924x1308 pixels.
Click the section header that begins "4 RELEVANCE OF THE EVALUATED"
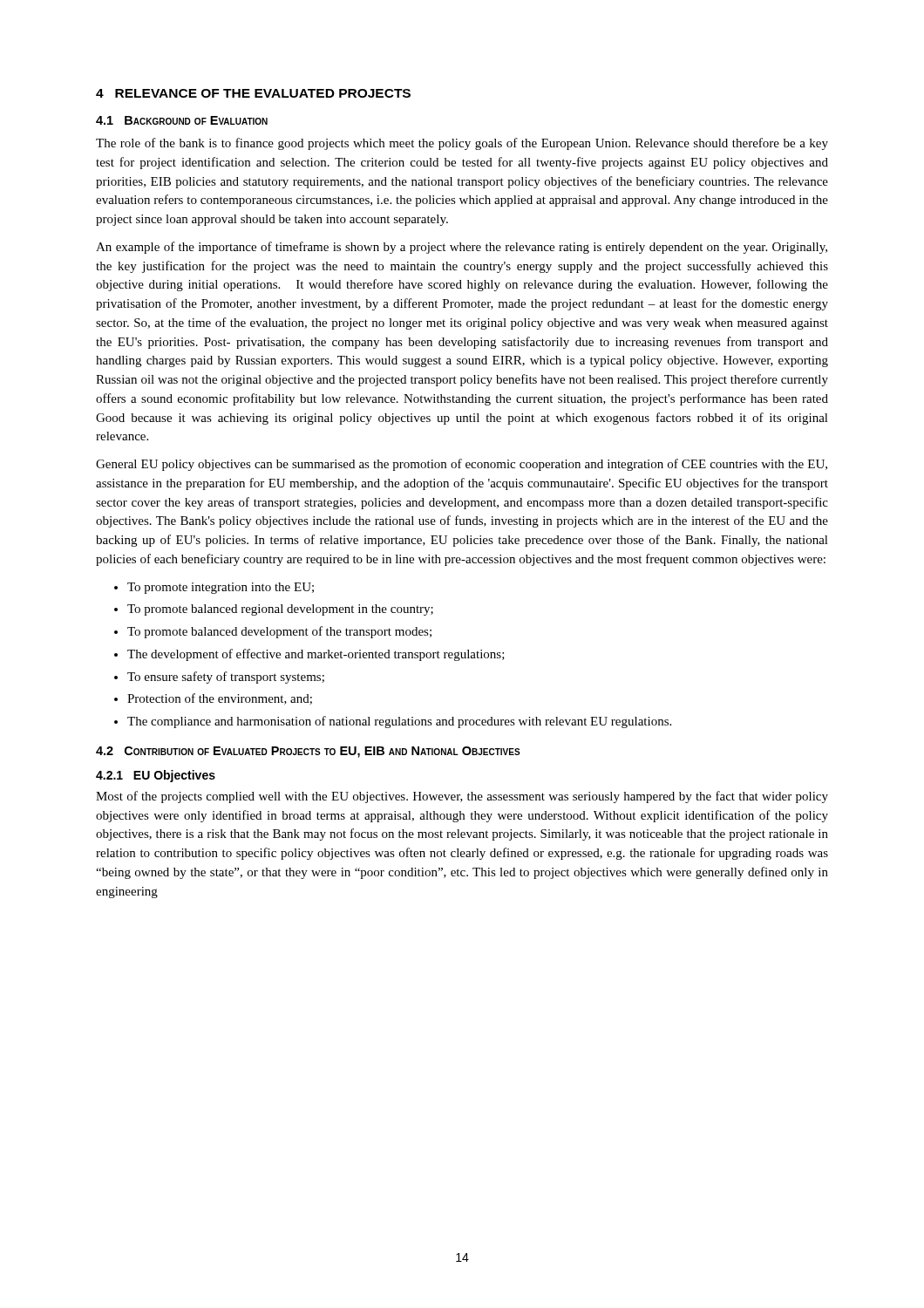[x=254, y=93]
